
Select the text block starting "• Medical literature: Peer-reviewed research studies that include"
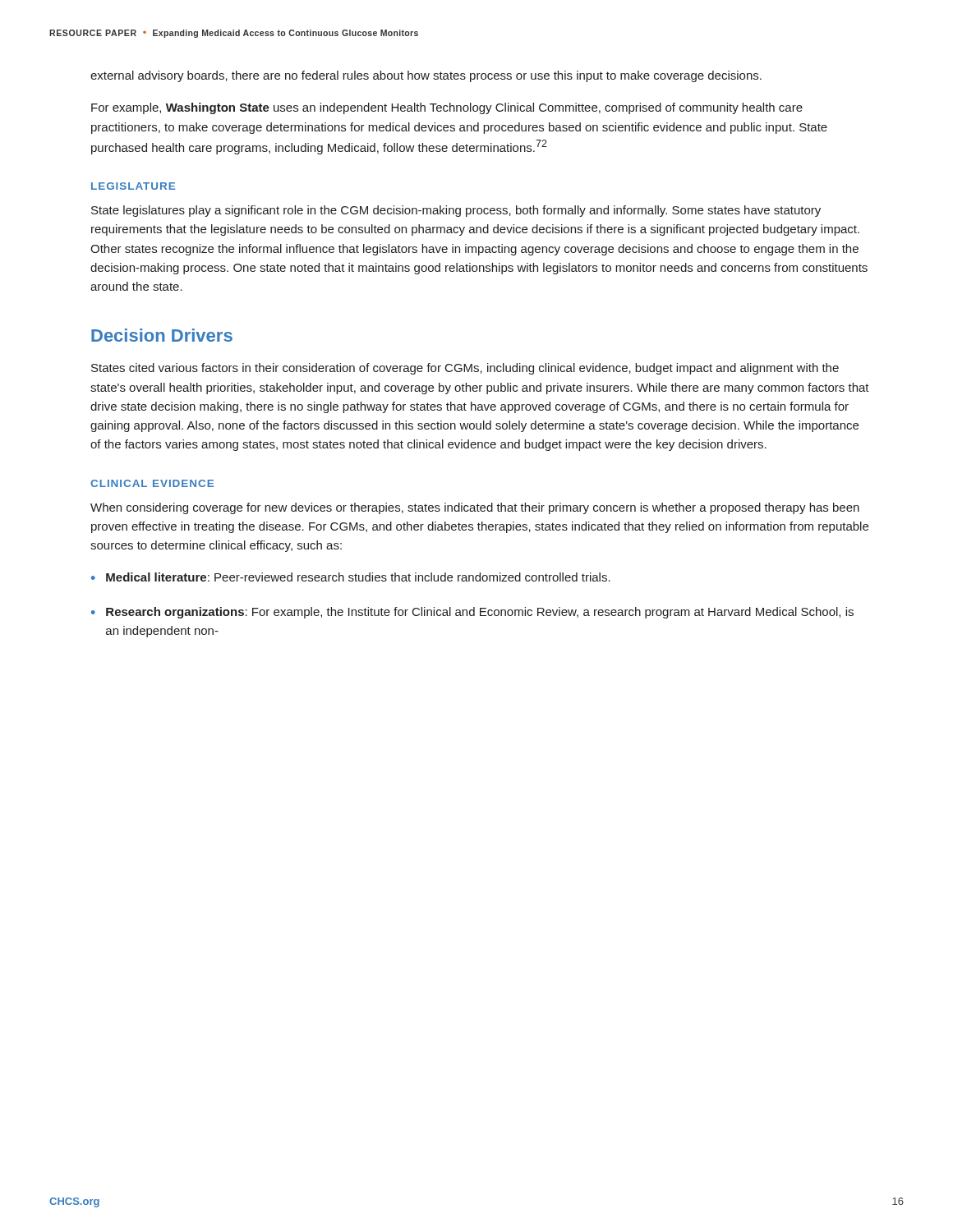pyautogui.click(x=481, y=579)
